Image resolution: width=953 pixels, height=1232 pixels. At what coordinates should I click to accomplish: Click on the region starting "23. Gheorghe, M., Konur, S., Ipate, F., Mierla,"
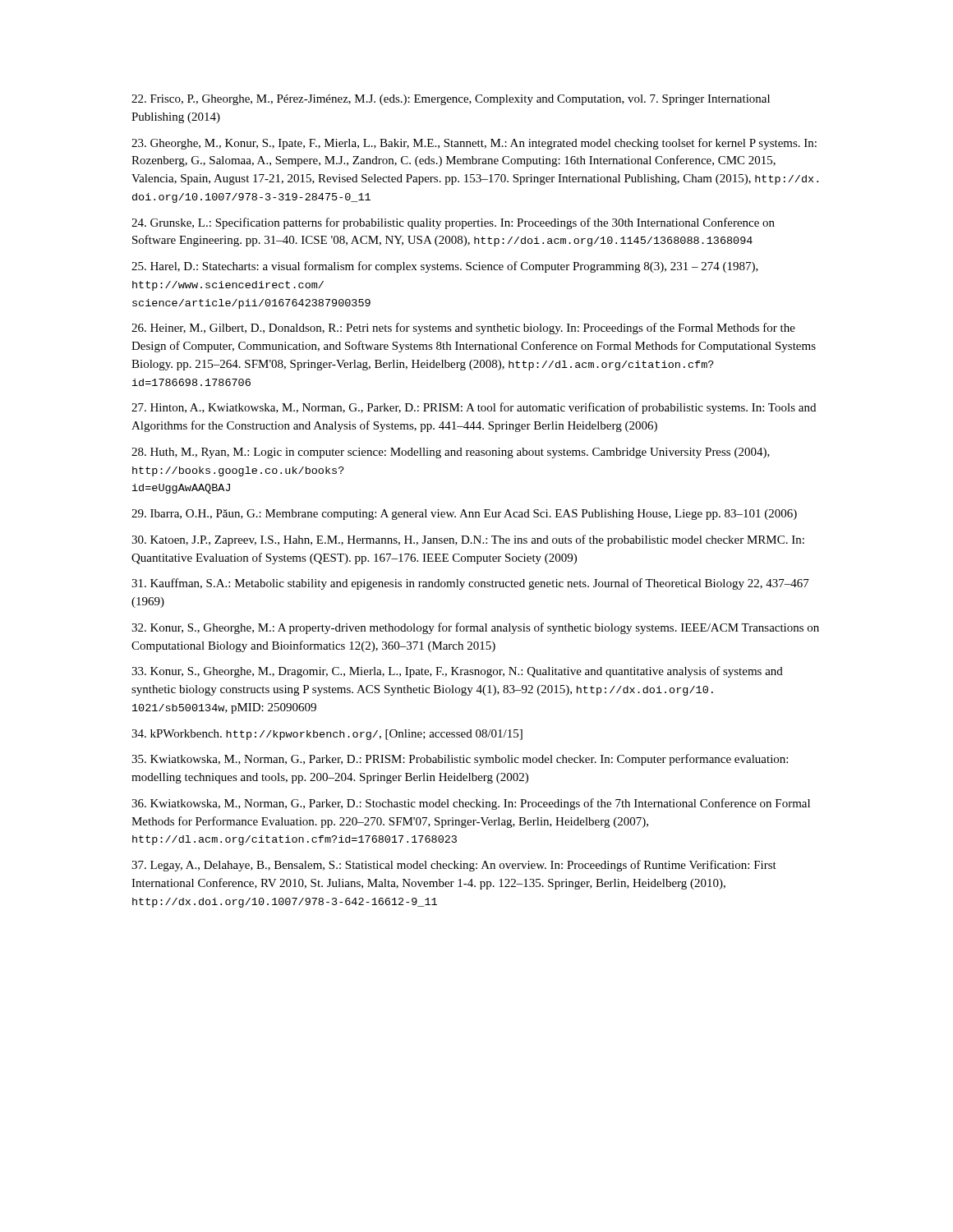coord(476,170)
